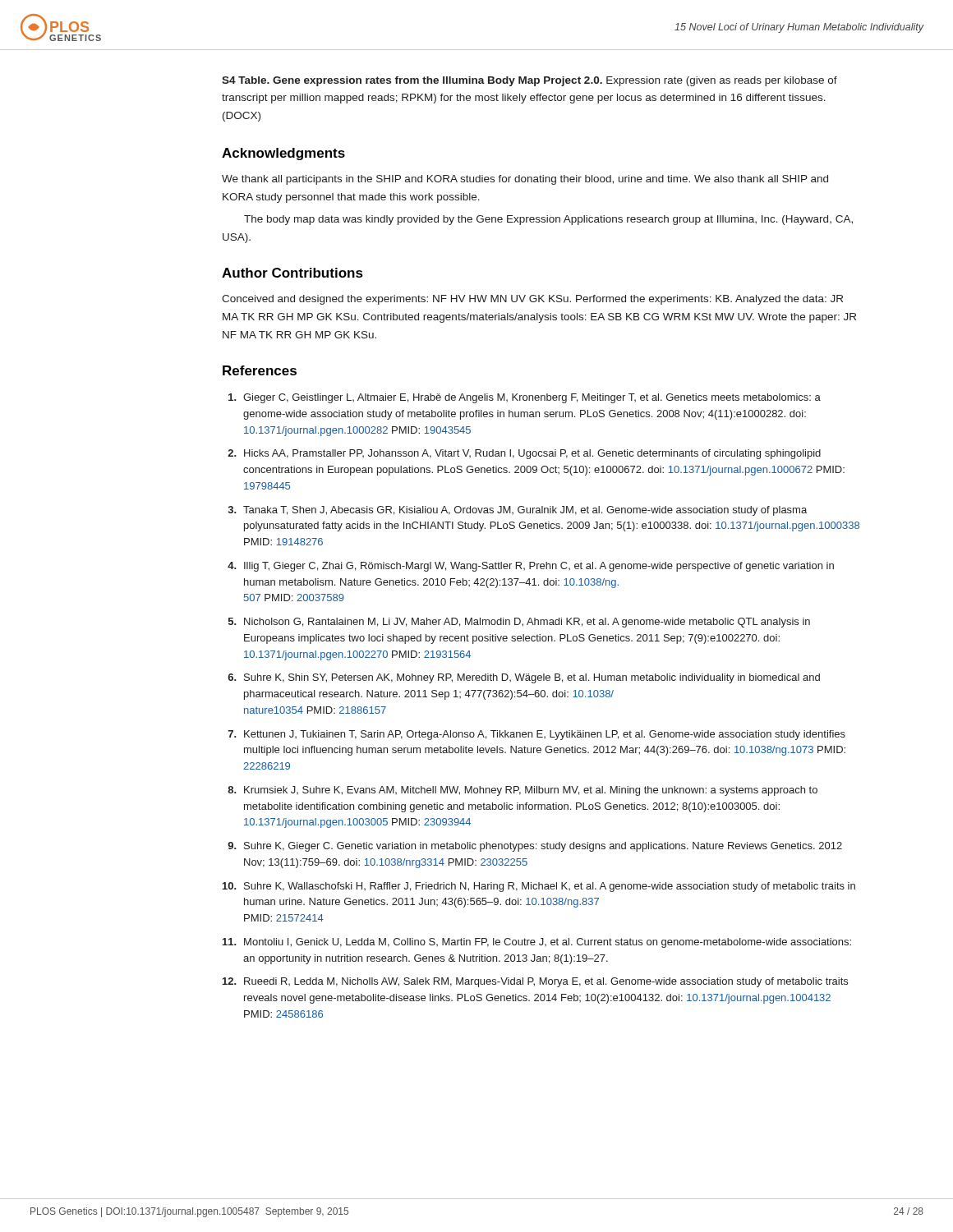Locate the block of text that opens with "S4 Table. Gene expression rates from the"
This screenshot has width=953, height=1232.
[x=529, y=98]
